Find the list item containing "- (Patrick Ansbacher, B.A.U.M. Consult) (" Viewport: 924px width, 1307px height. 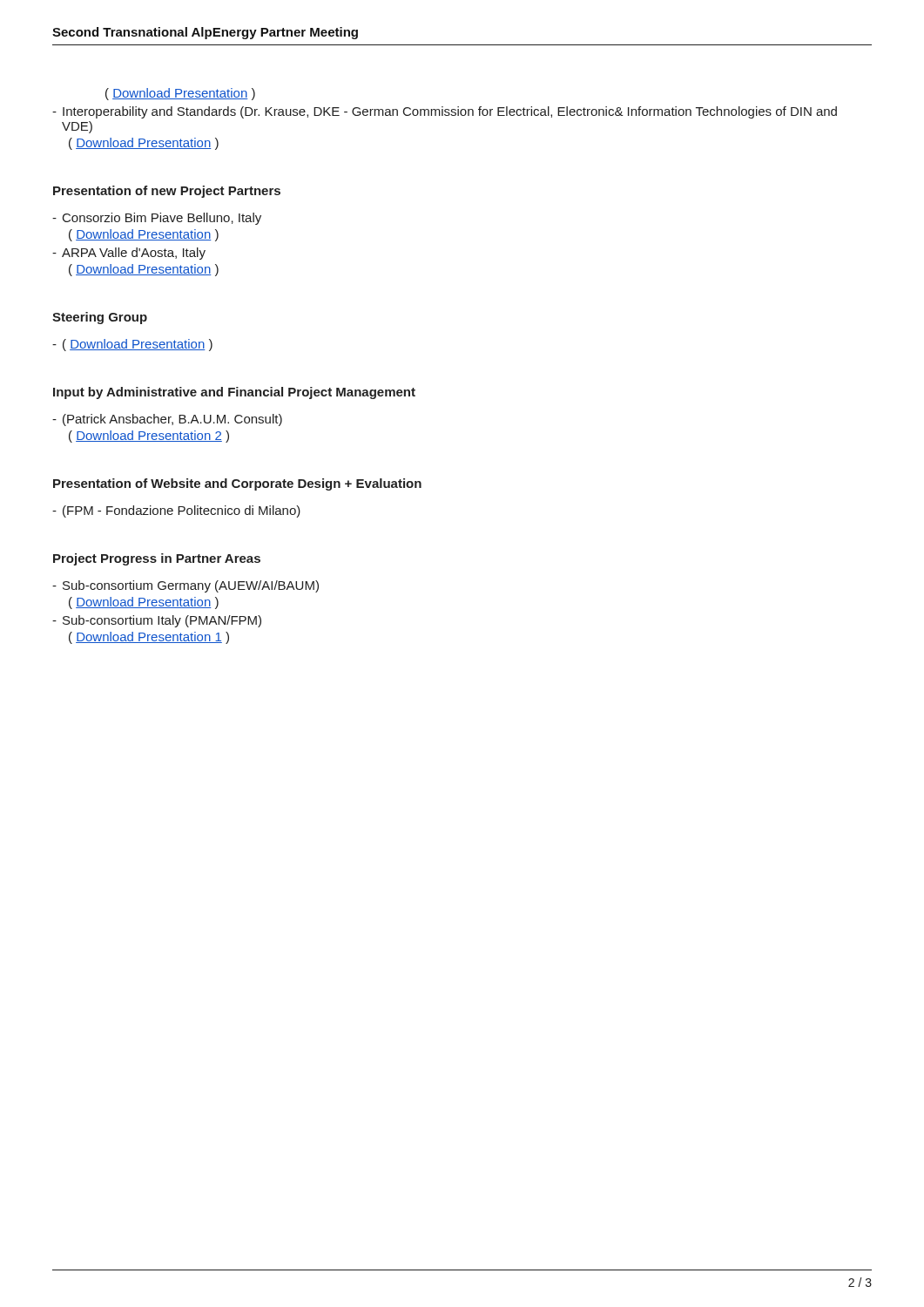coord(167,420)
